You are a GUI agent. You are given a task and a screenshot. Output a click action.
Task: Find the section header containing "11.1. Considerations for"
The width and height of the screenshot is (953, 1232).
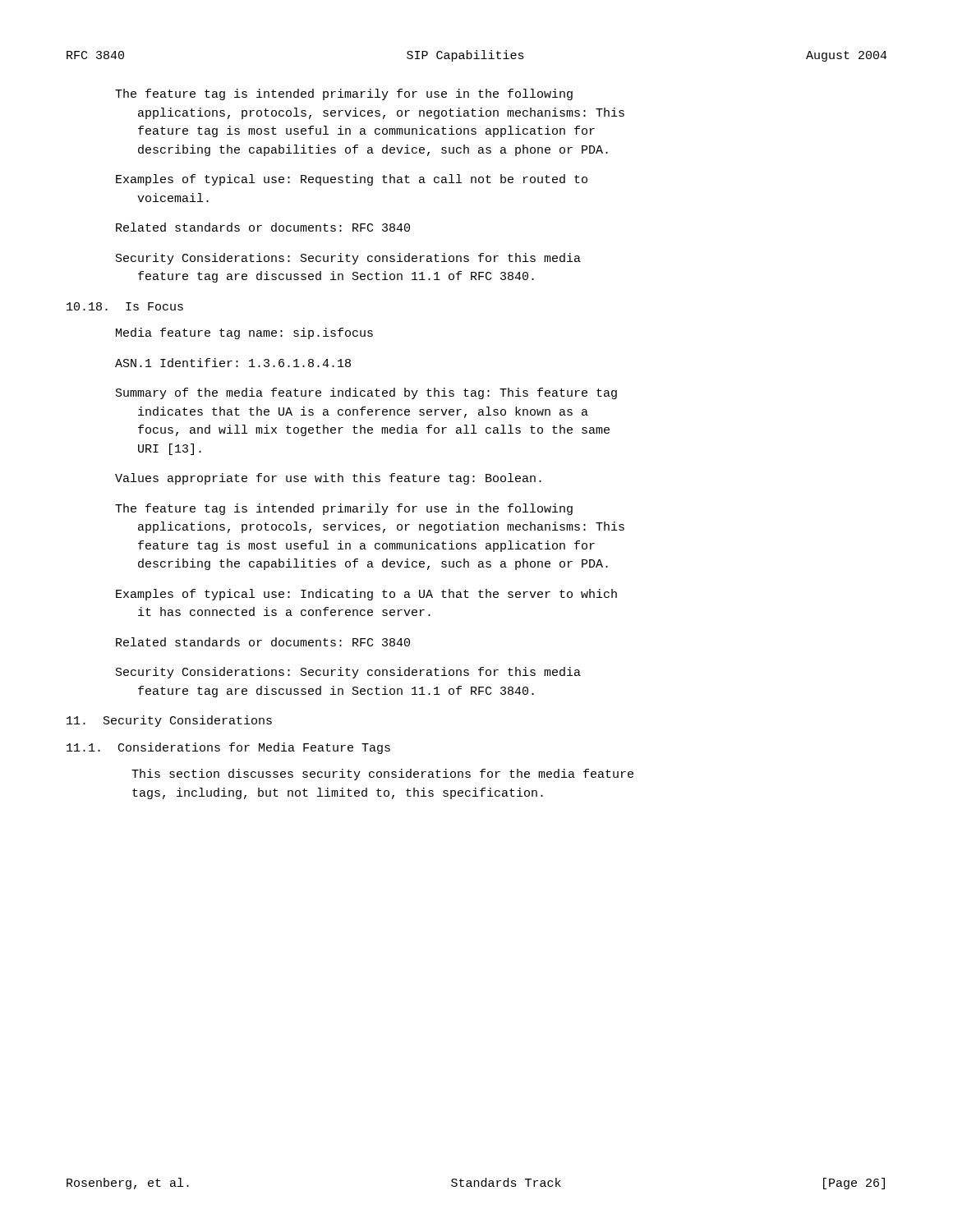pos(228,748)
